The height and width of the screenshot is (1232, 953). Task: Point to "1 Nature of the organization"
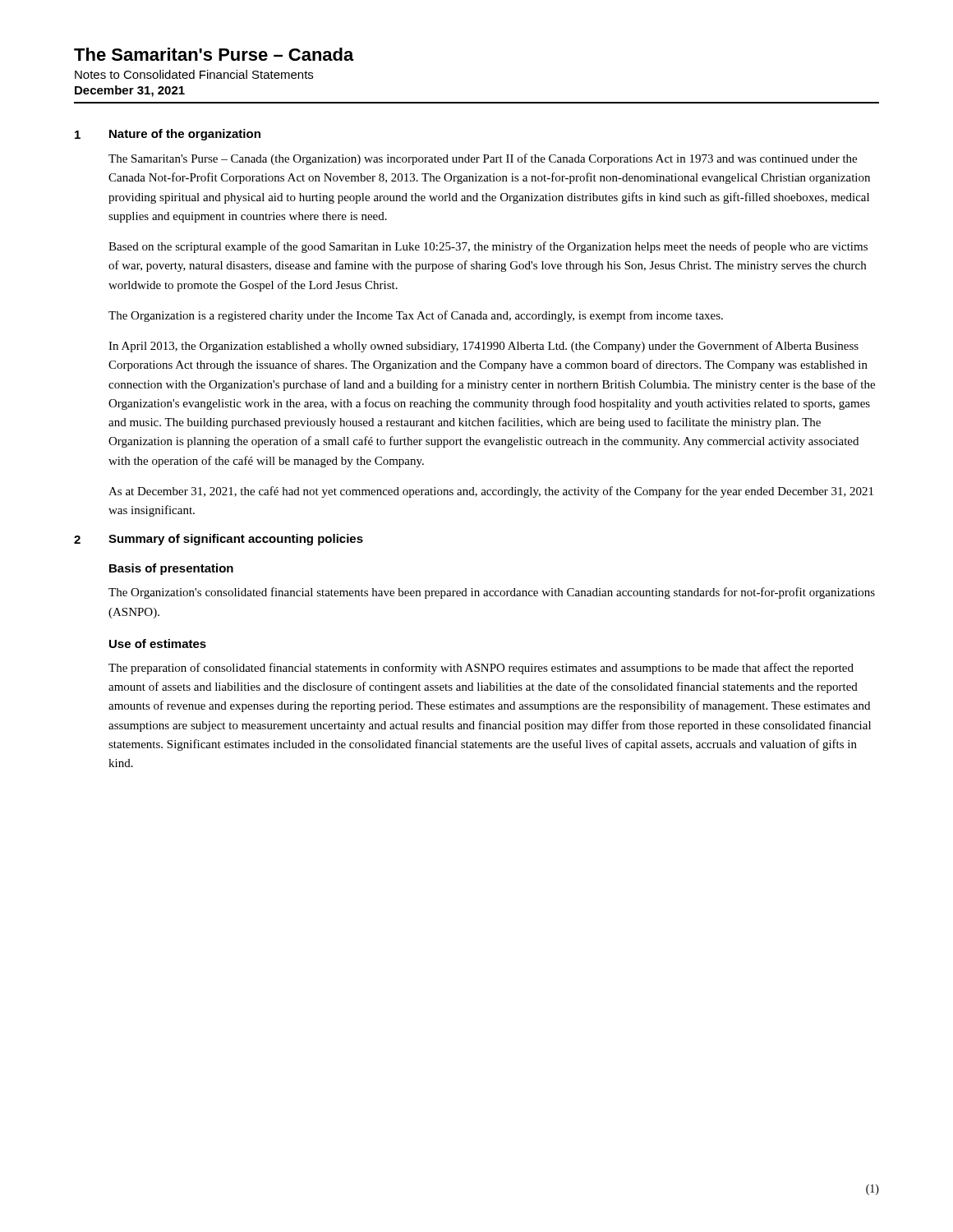click(x=168, y=134)
